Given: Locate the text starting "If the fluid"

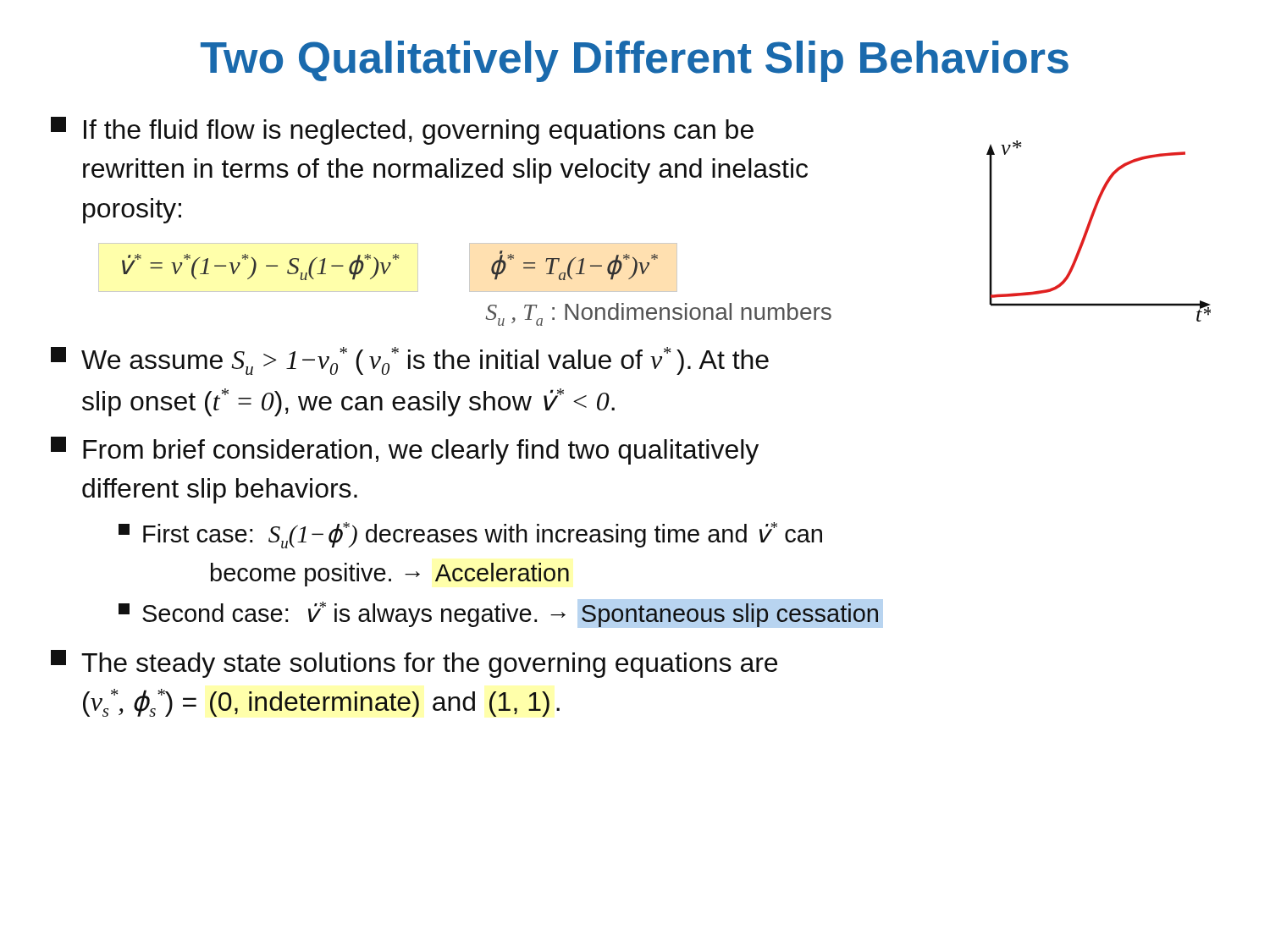Looking at the screenshot, I should pyautogui.click(x=430, y=169).
